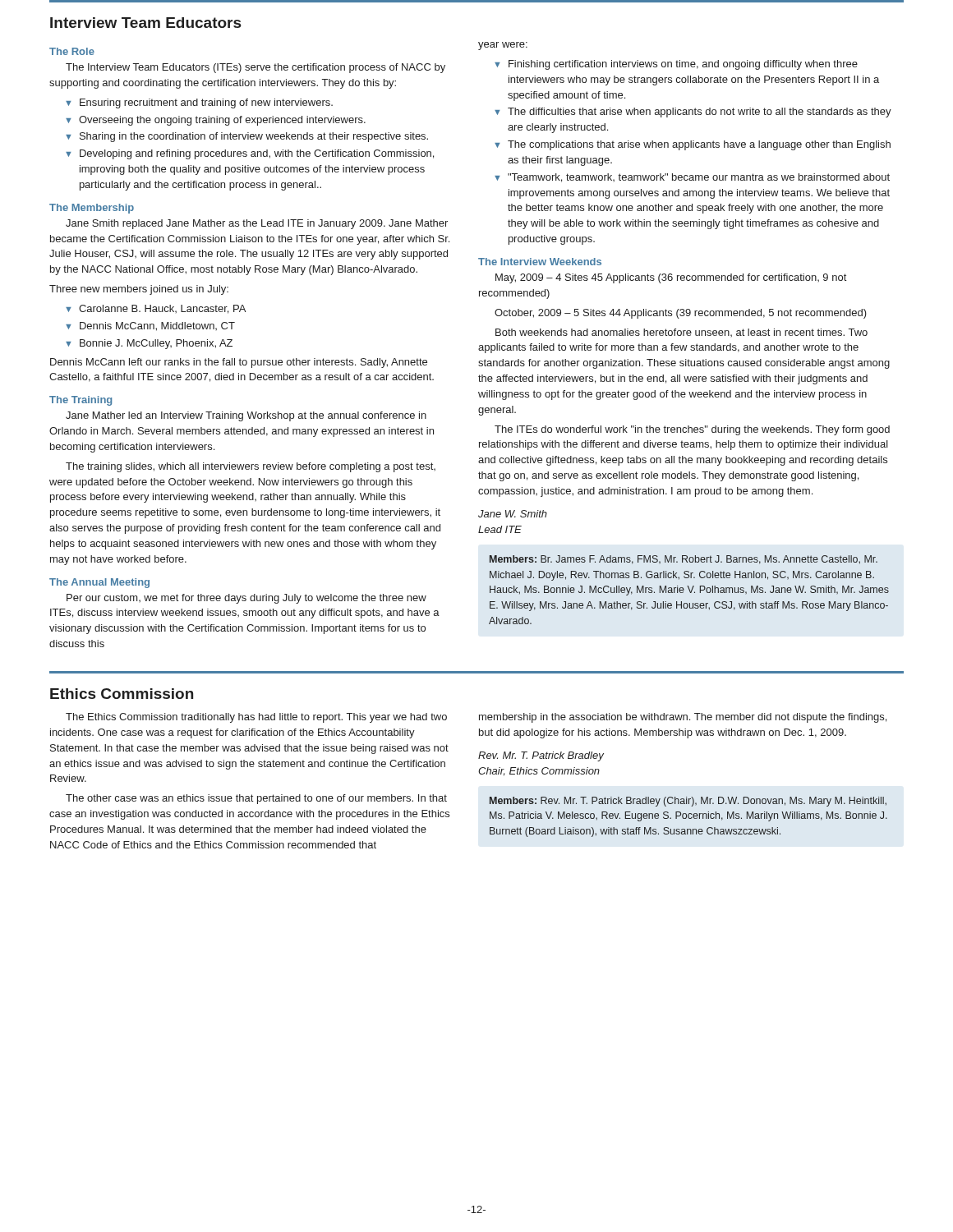Locate the text block that says "Members: Rev. Mr."
953x1232 pixels.
(x=688, y=816)
